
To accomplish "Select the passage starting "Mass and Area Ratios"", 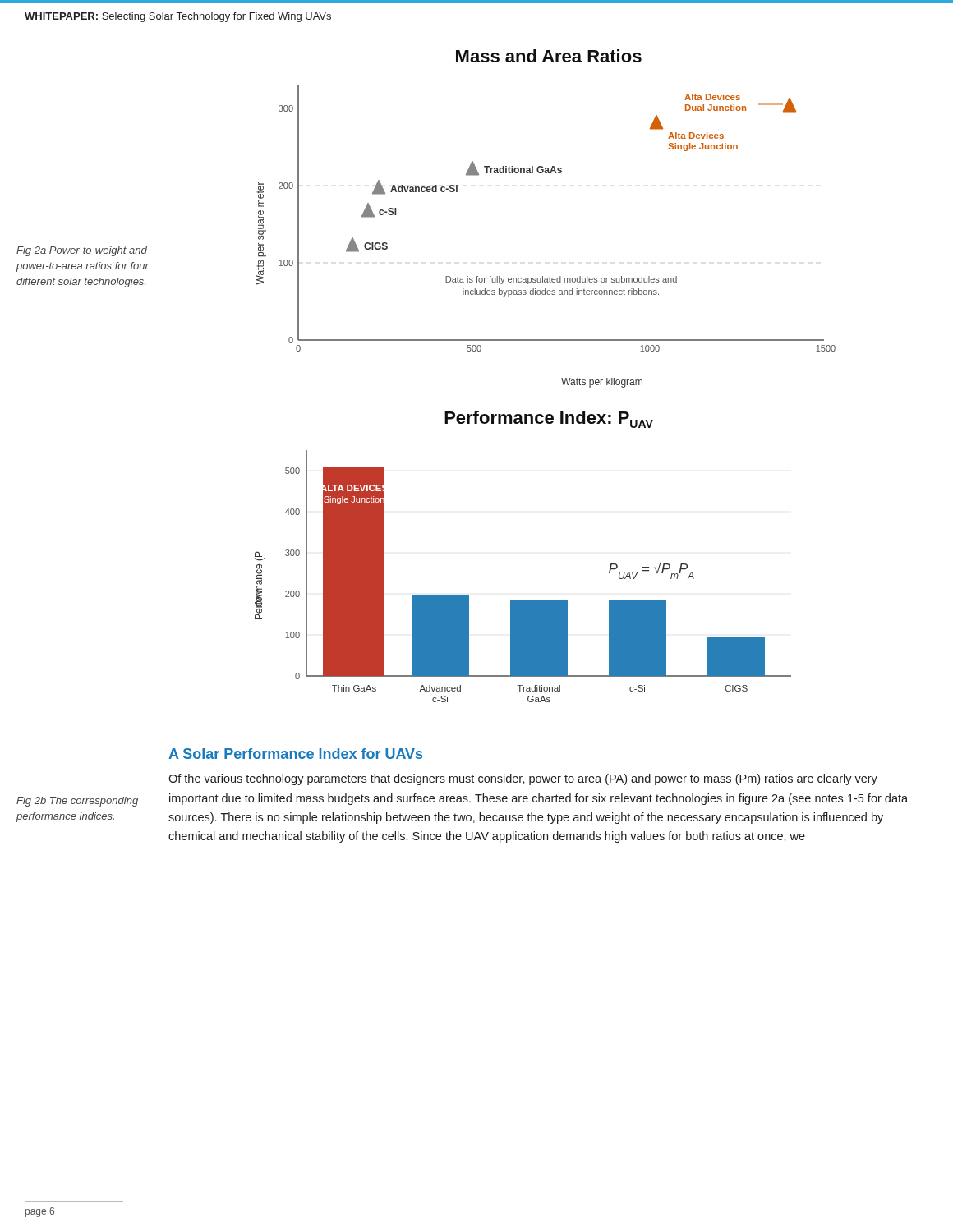I will [548, 56].
